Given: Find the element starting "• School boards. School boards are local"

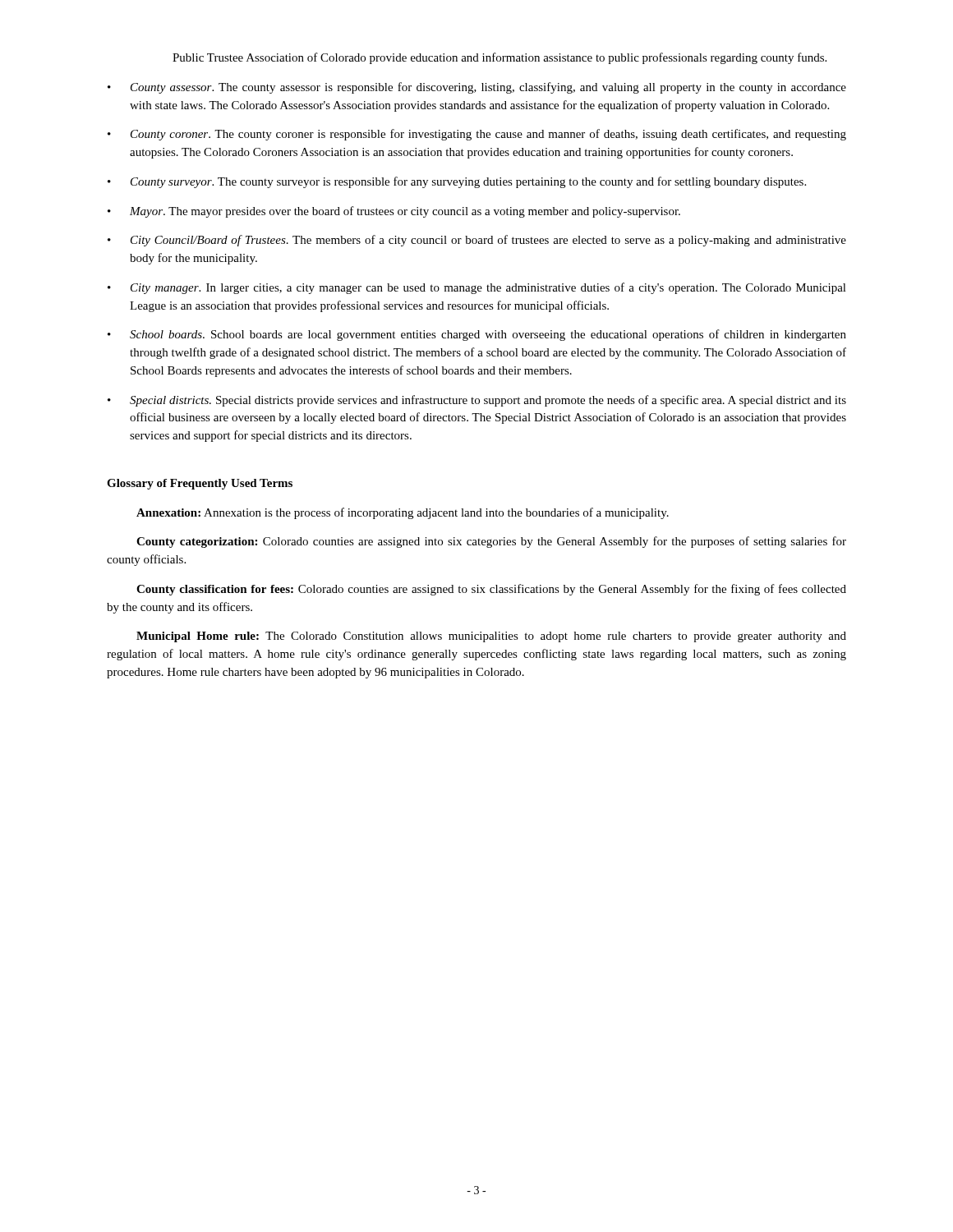Looking at the screenshot, I should coord(476,353).
